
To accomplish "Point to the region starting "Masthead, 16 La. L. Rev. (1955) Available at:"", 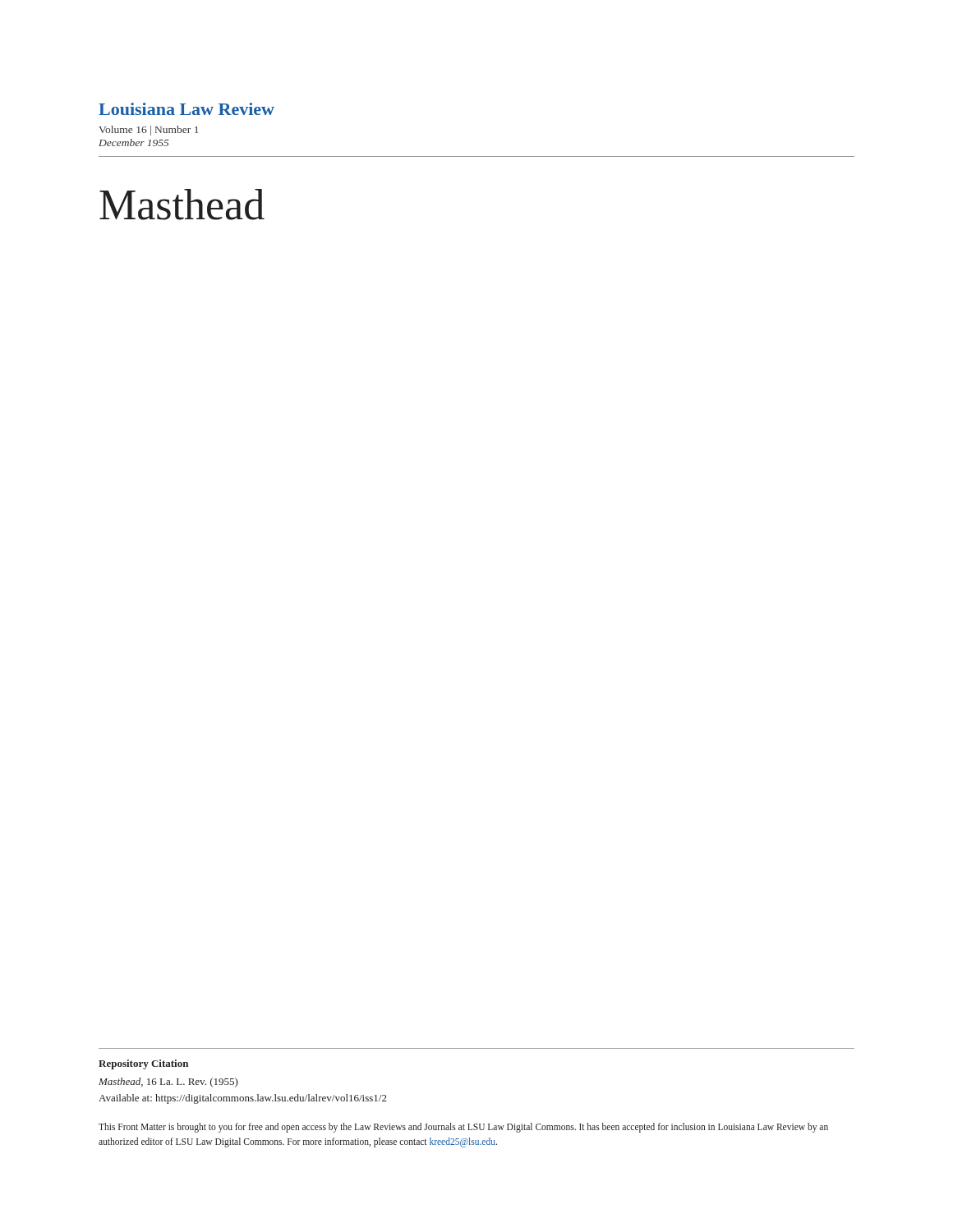I will pos(168,1083).
